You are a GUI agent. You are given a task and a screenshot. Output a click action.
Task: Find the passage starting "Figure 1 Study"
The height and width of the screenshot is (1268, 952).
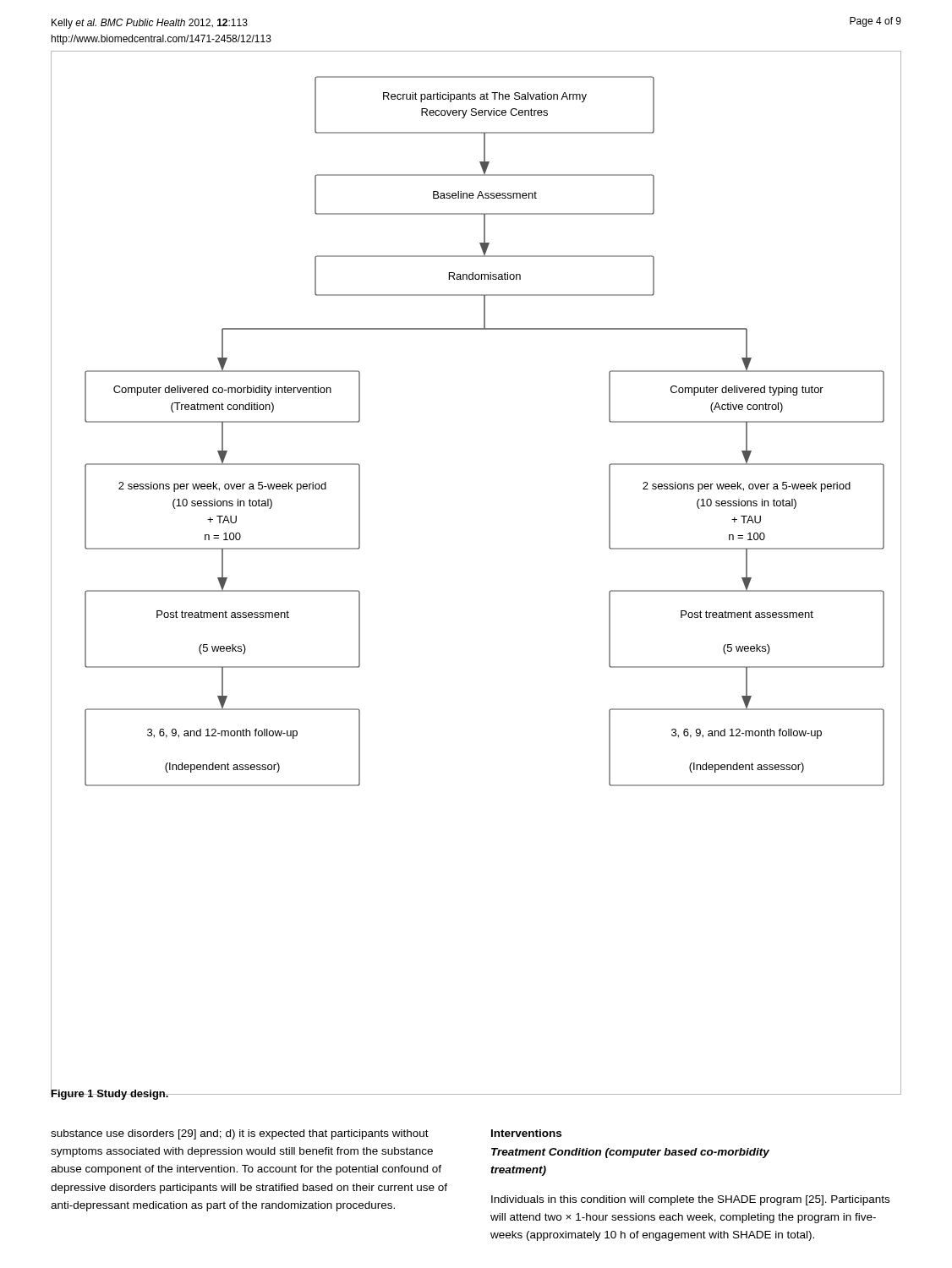[110, 1093]
